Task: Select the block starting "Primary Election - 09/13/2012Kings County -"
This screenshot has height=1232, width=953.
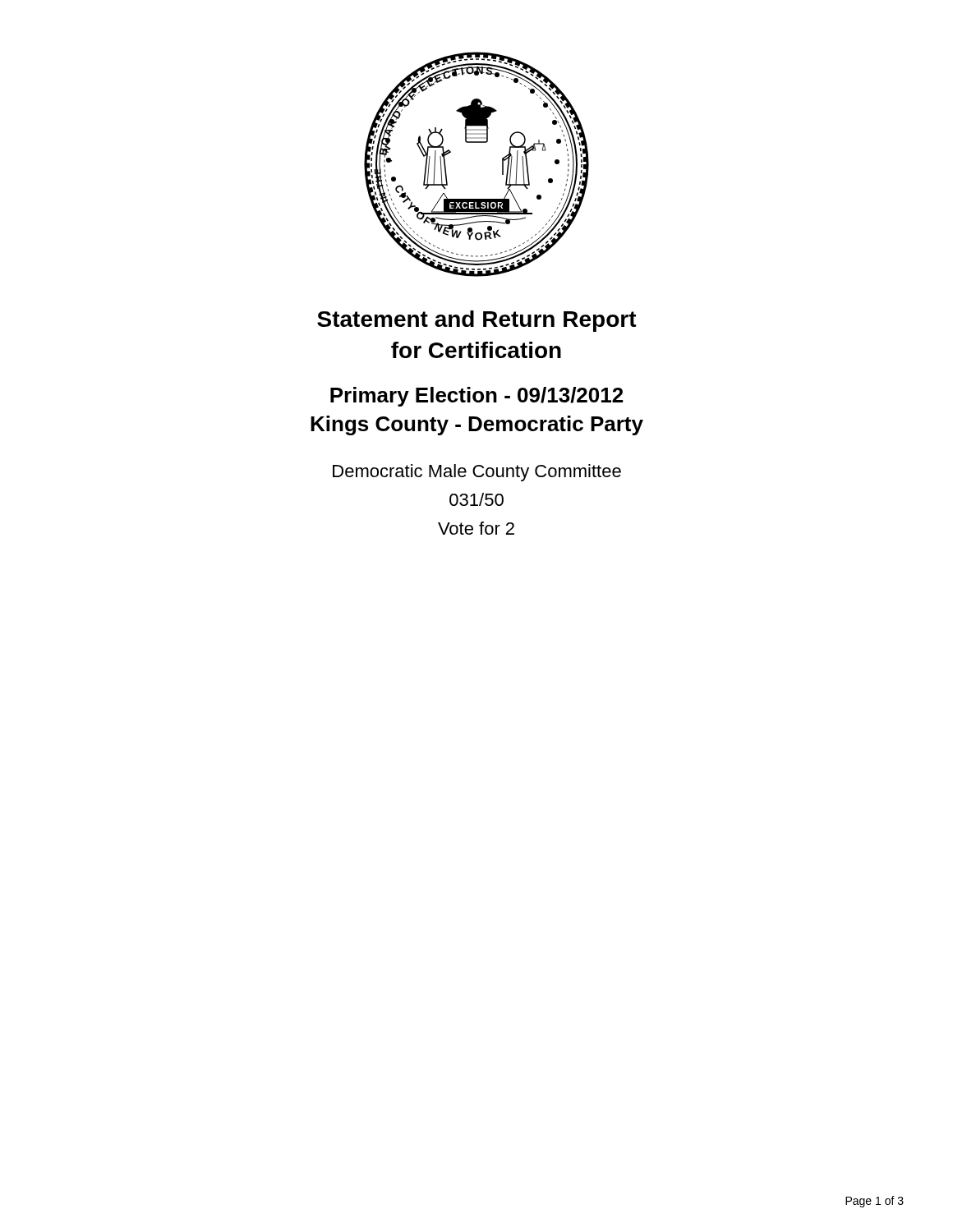Action: [476, 410]
